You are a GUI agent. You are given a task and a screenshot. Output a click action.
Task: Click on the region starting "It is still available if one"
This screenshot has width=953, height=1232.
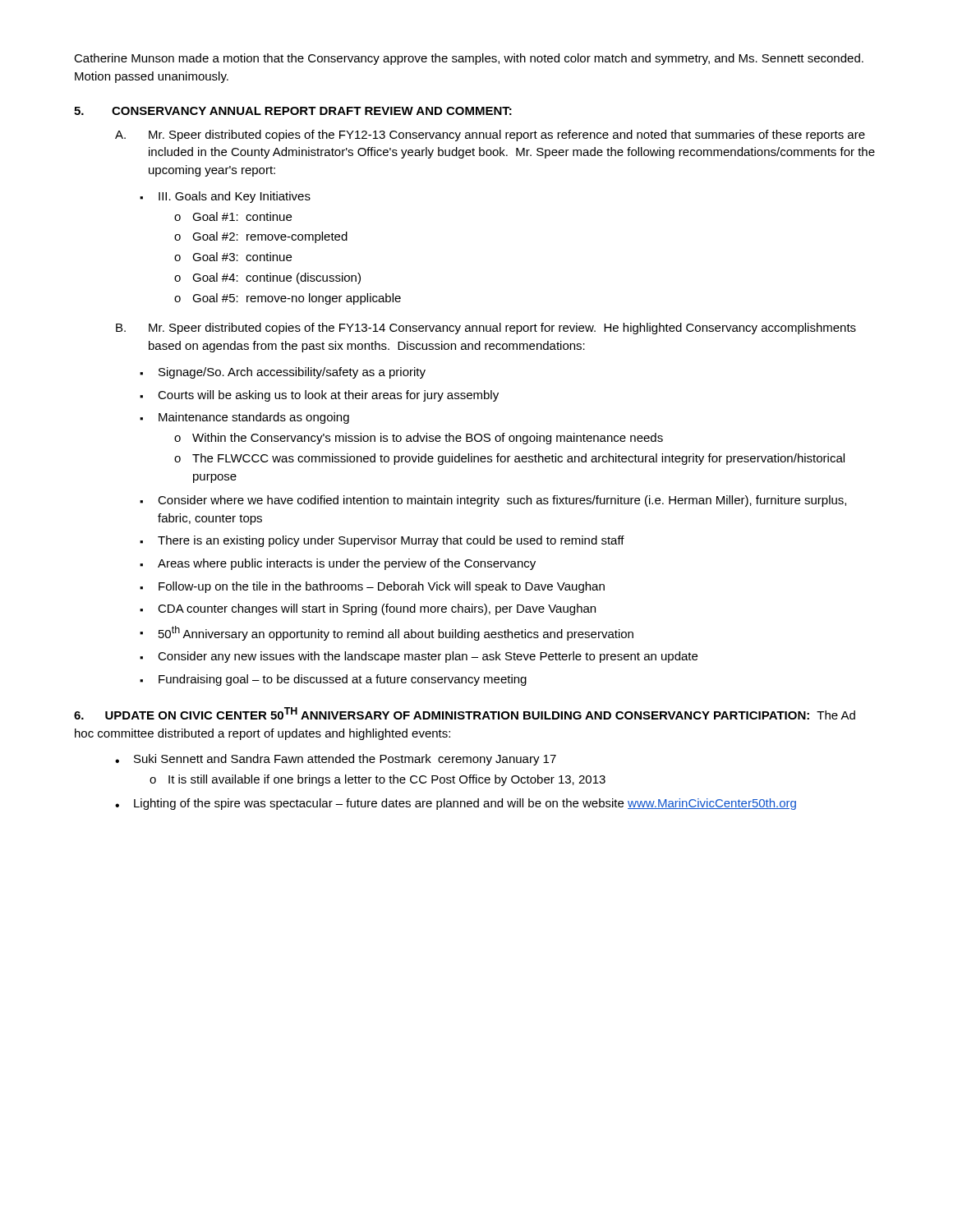coord(378,779)
